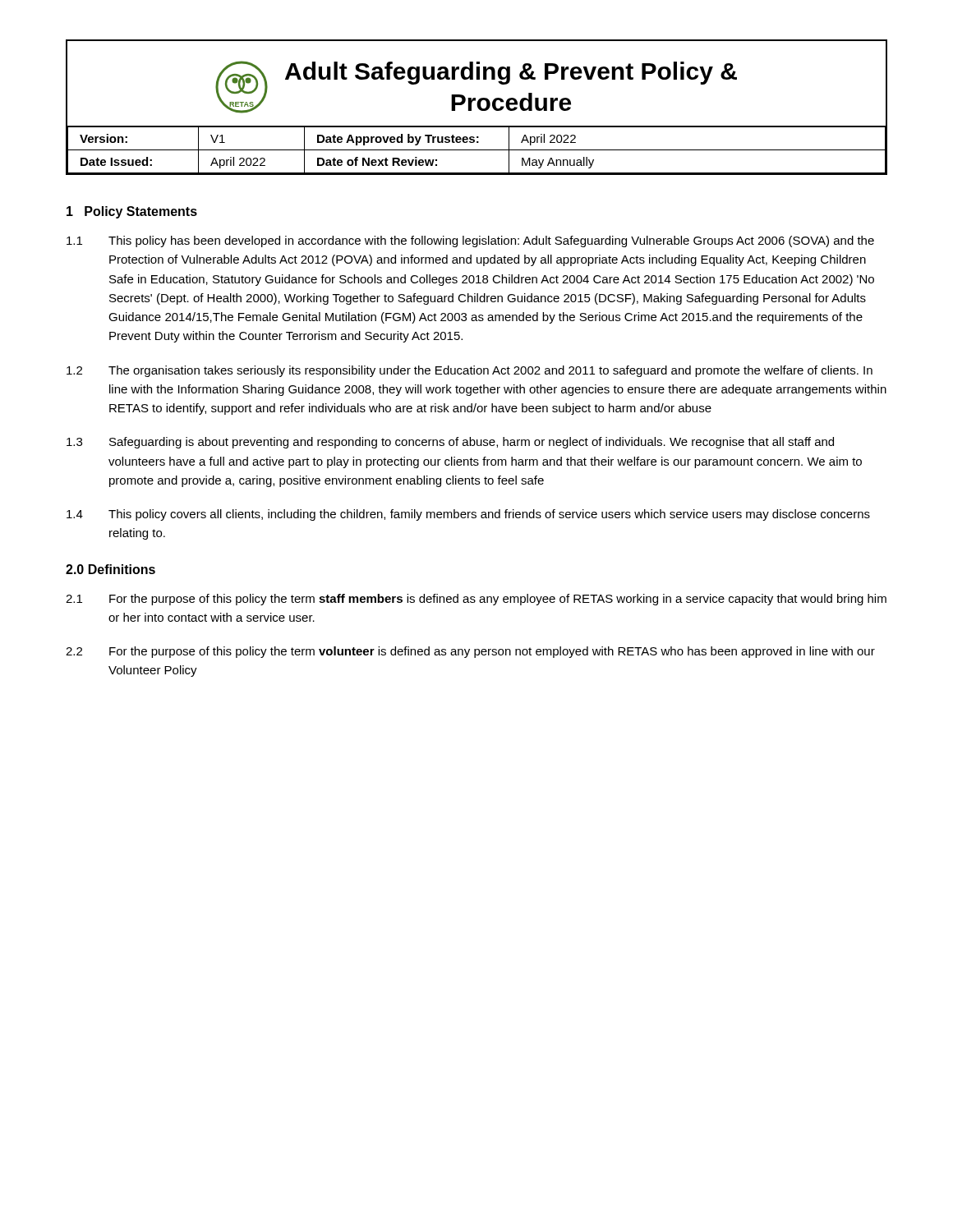Click on the text block starting "2.2 For the purpose of"
This screenshot has height=1232, width=953.
pos(476,661)
